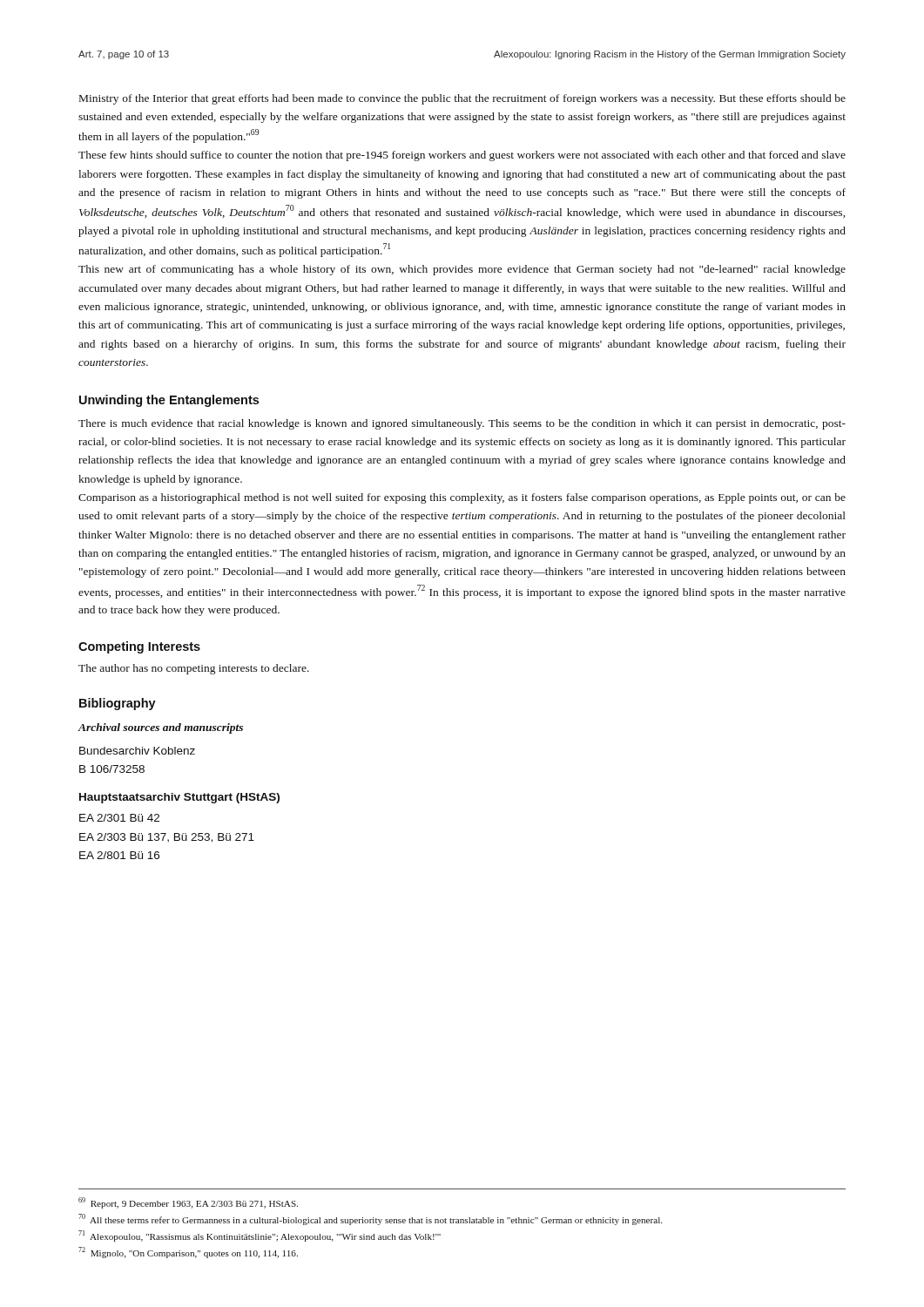Viewport: 924px width, 1307px height.
Task: Click on the text block starting "The author has no competing"
Action: click(x=194, y=668)
